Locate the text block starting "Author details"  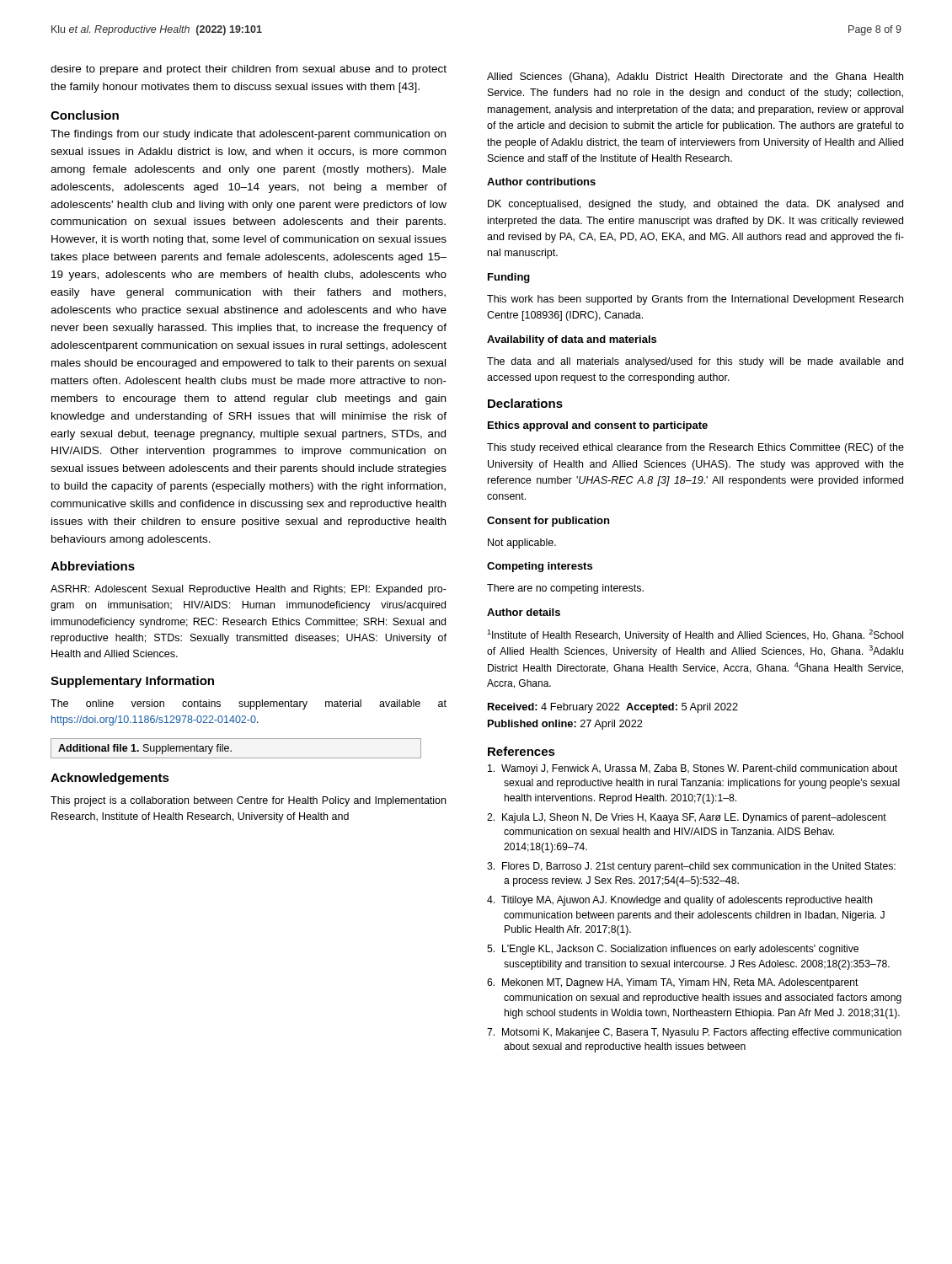(524, 612)
